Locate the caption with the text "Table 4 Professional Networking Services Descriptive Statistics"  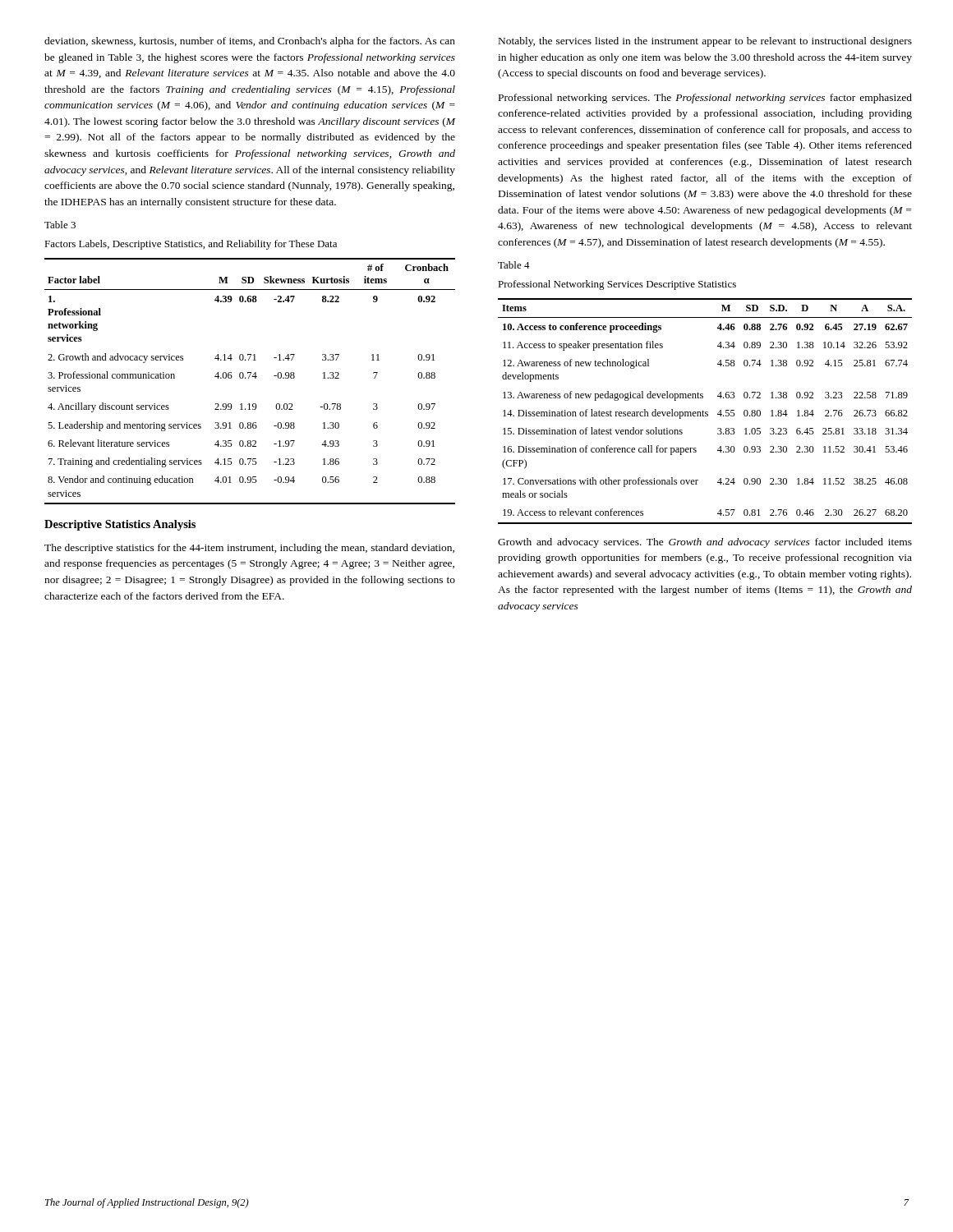click(x=705, y=275)
